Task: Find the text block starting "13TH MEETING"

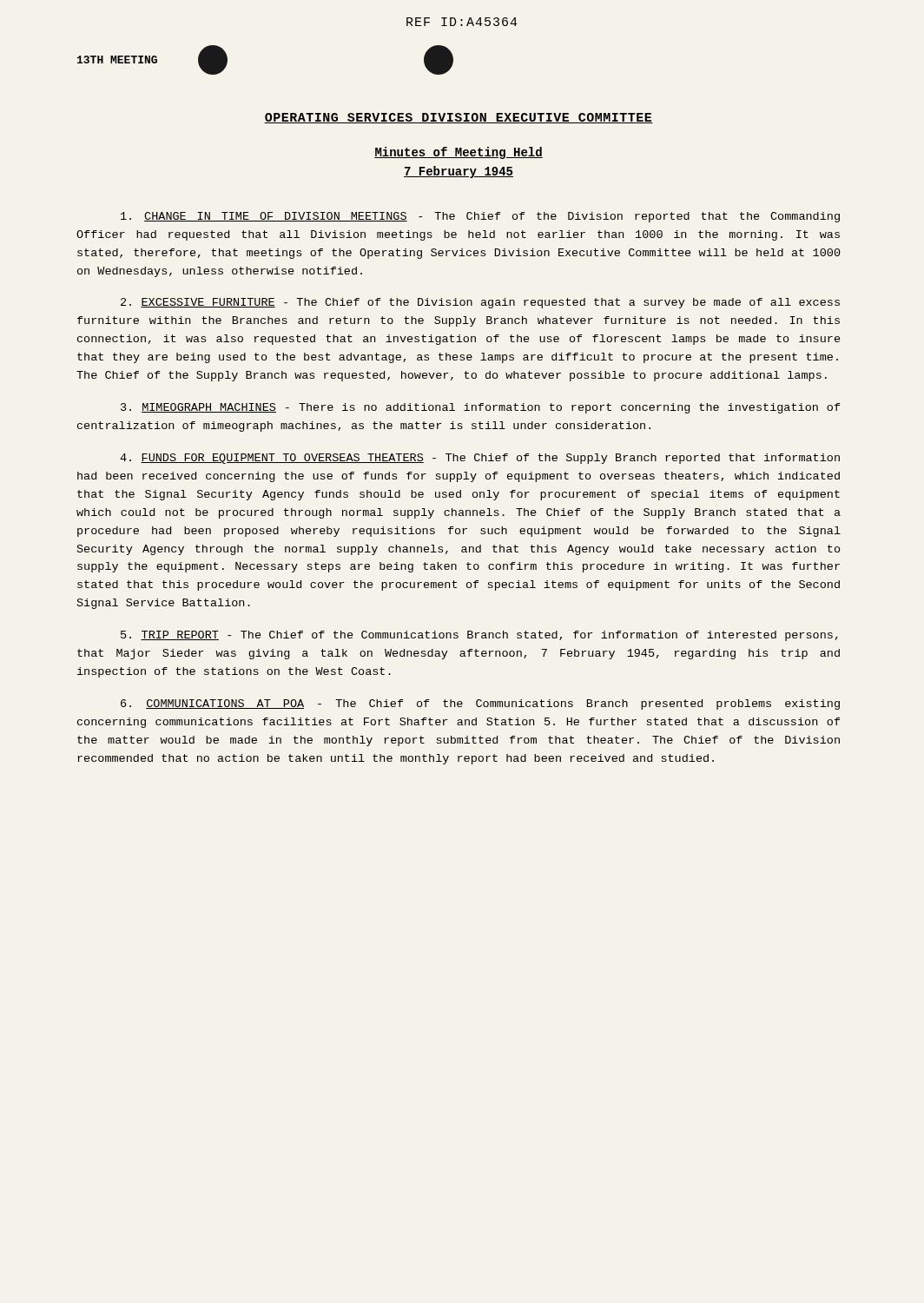Action: tap(117, 60)
